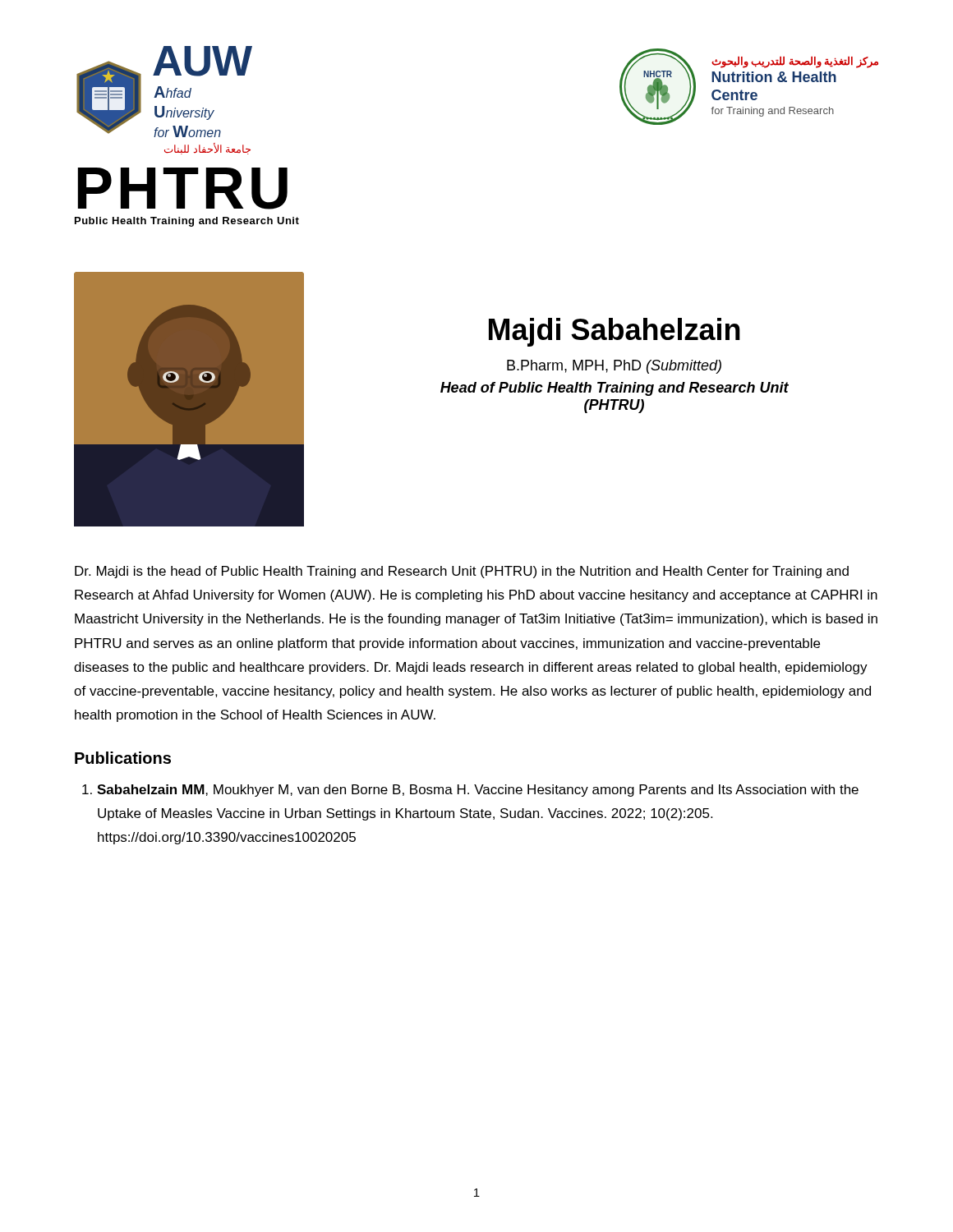Screen dimensions: 1232x953
Task: Select the text block containing "Head of Public Health Training and Research"
Action: (x=614, y=396)
